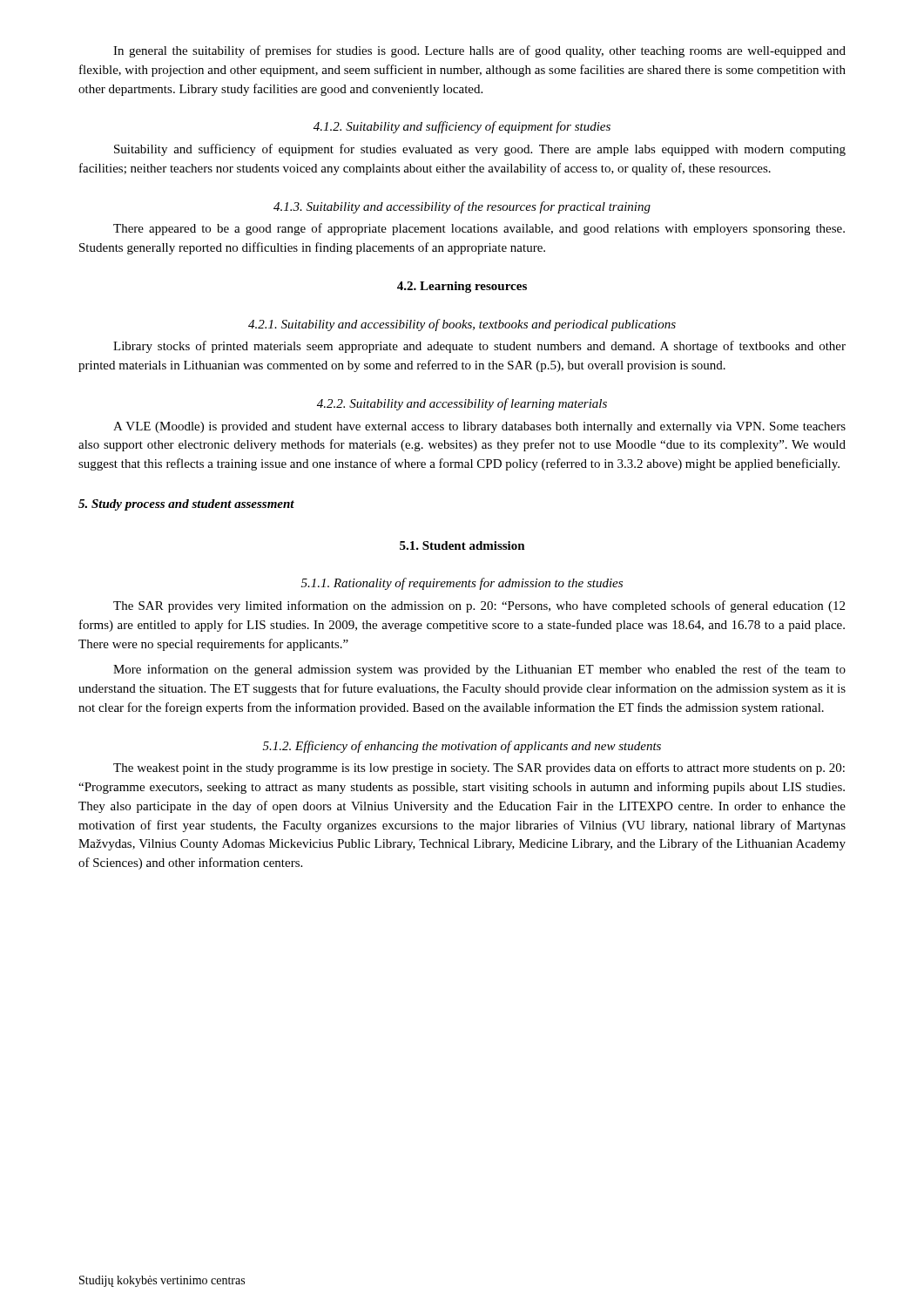The image size is (924, 1307).
Task: Click on the text block that says "A VLE (Moodle)"
Action: pos(462,445)
